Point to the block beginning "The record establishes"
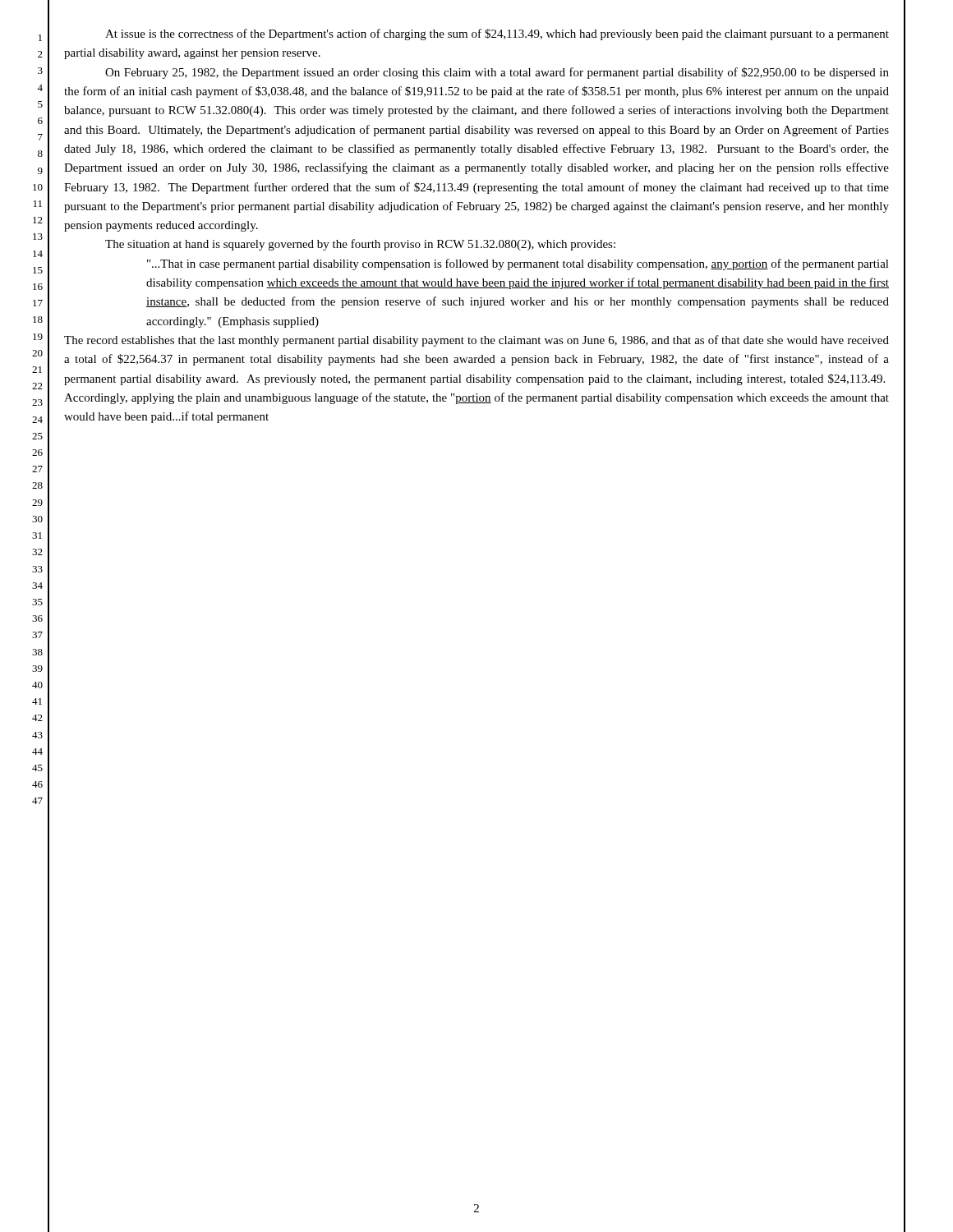The width and height of the screenshot is (953, 1232). coord(476,379)
